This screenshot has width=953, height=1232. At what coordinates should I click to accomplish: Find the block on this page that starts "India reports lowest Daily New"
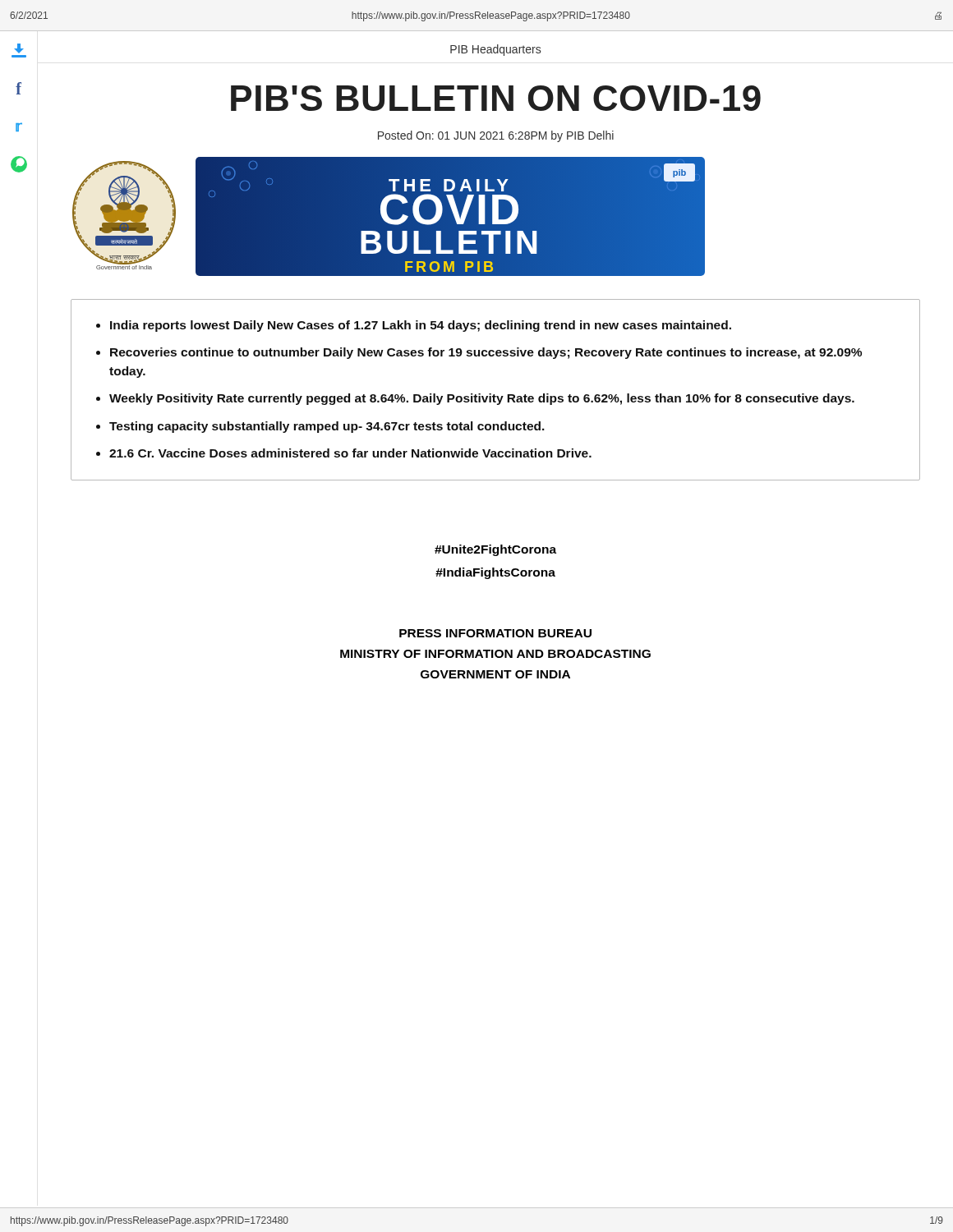tap(421, 325)
